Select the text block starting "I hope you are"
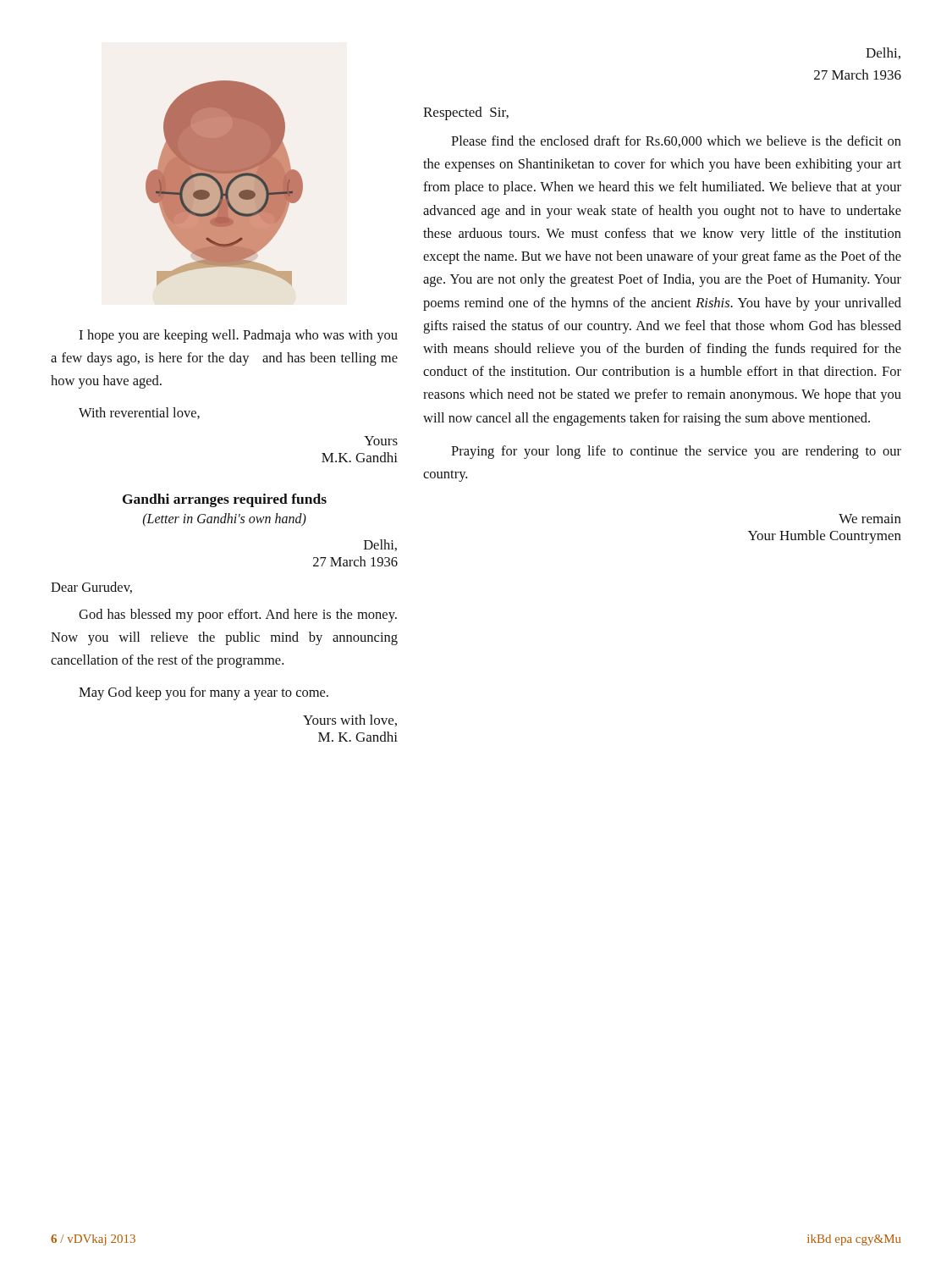 click(x=224, y=358)
